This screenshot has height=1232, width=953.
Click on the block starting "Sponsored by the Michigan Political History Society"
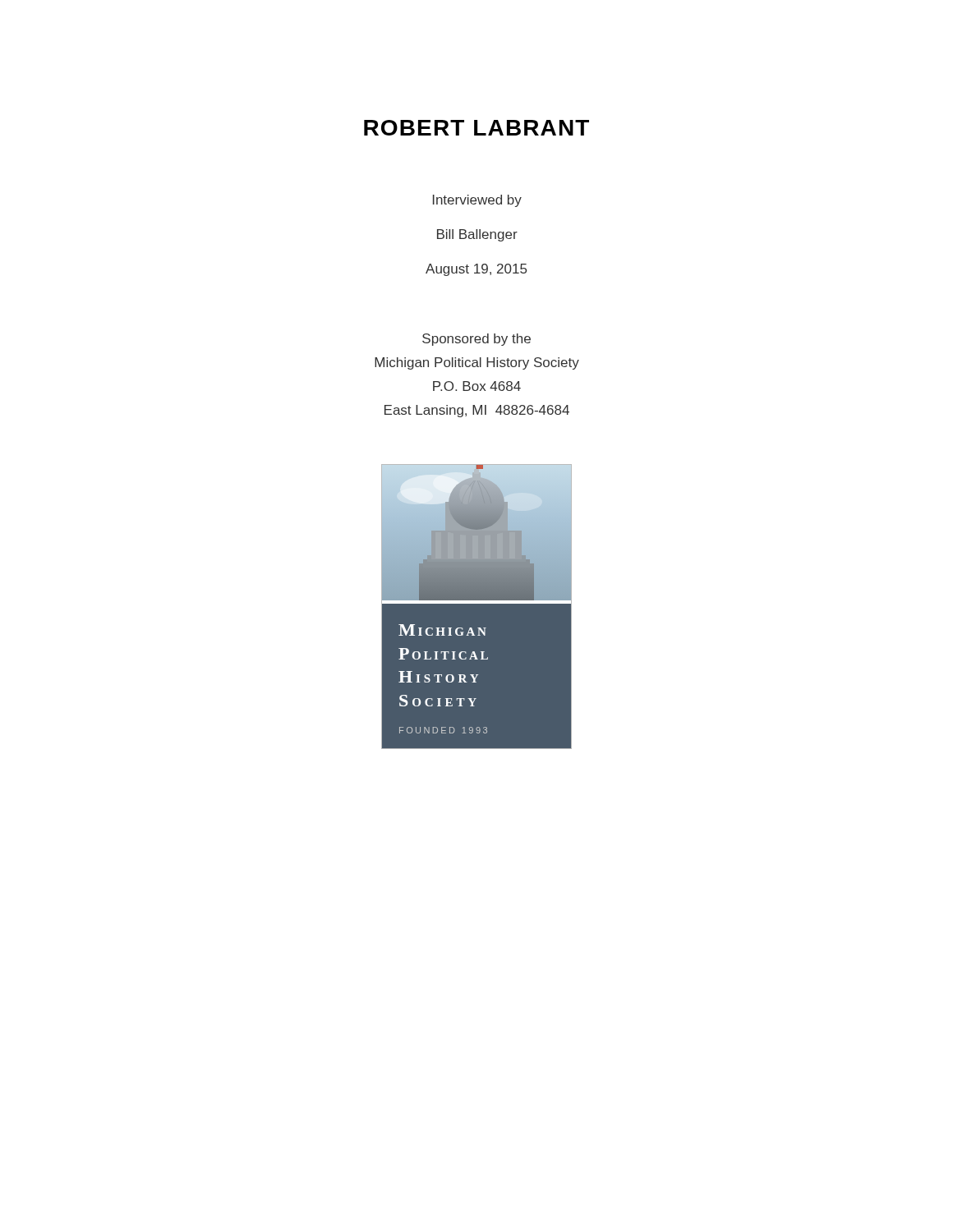[x=476, y=376]
